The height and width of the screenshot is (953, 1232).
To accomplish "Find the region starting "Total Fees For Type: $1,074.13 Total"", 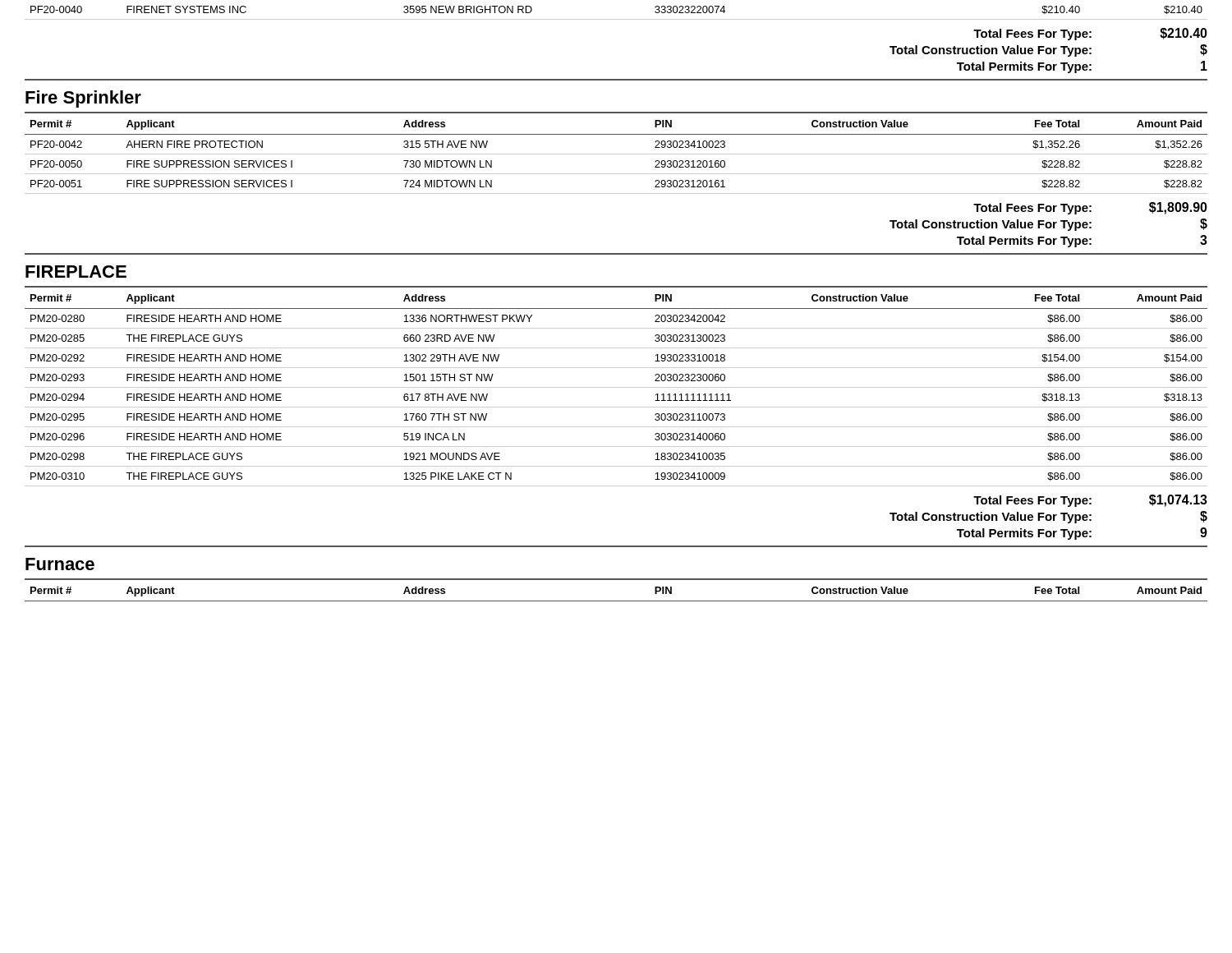I will [x=1090, y=501].
